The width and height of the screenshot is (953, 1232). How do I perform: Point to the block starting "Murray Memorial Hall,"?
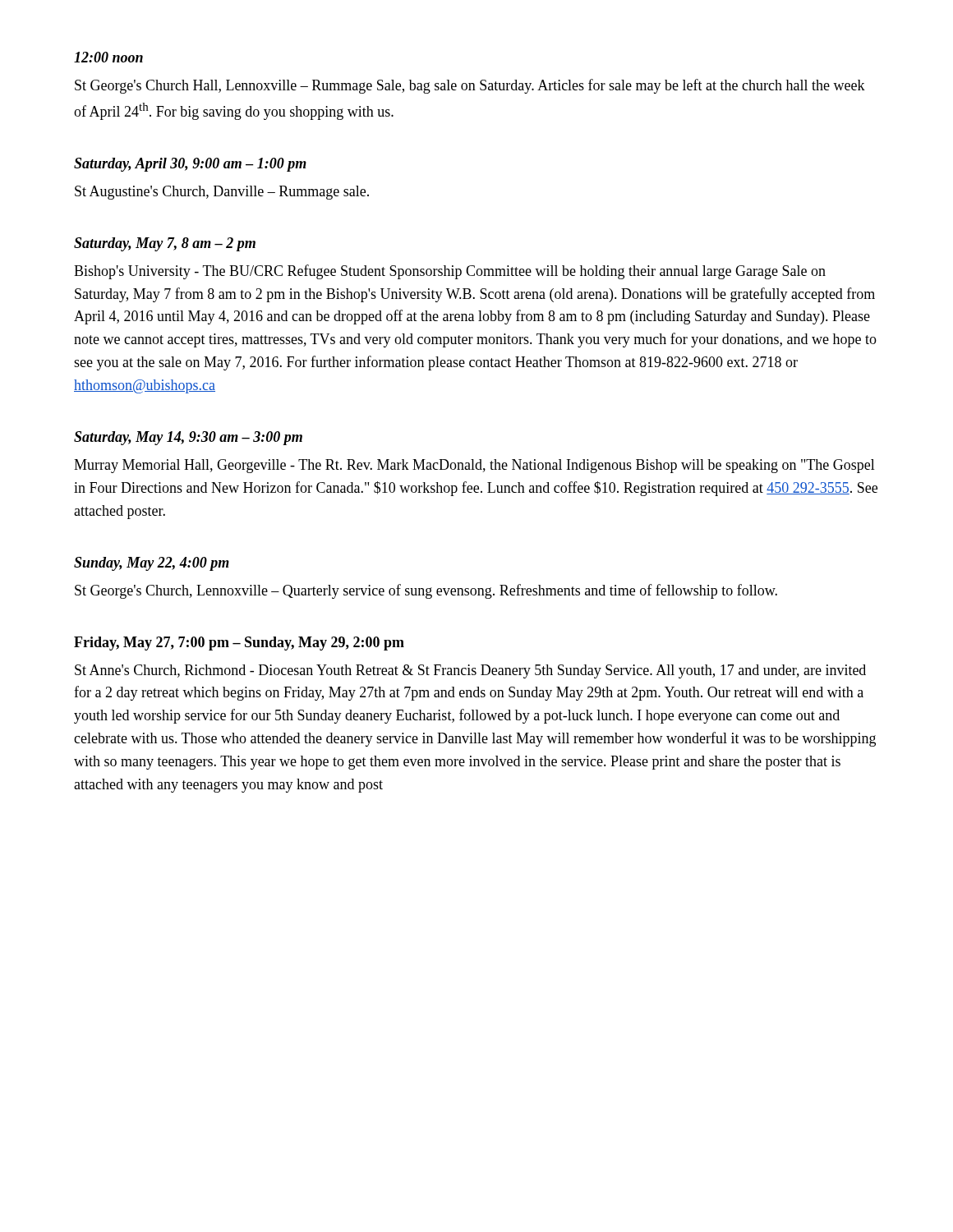[x=476, y=488]
